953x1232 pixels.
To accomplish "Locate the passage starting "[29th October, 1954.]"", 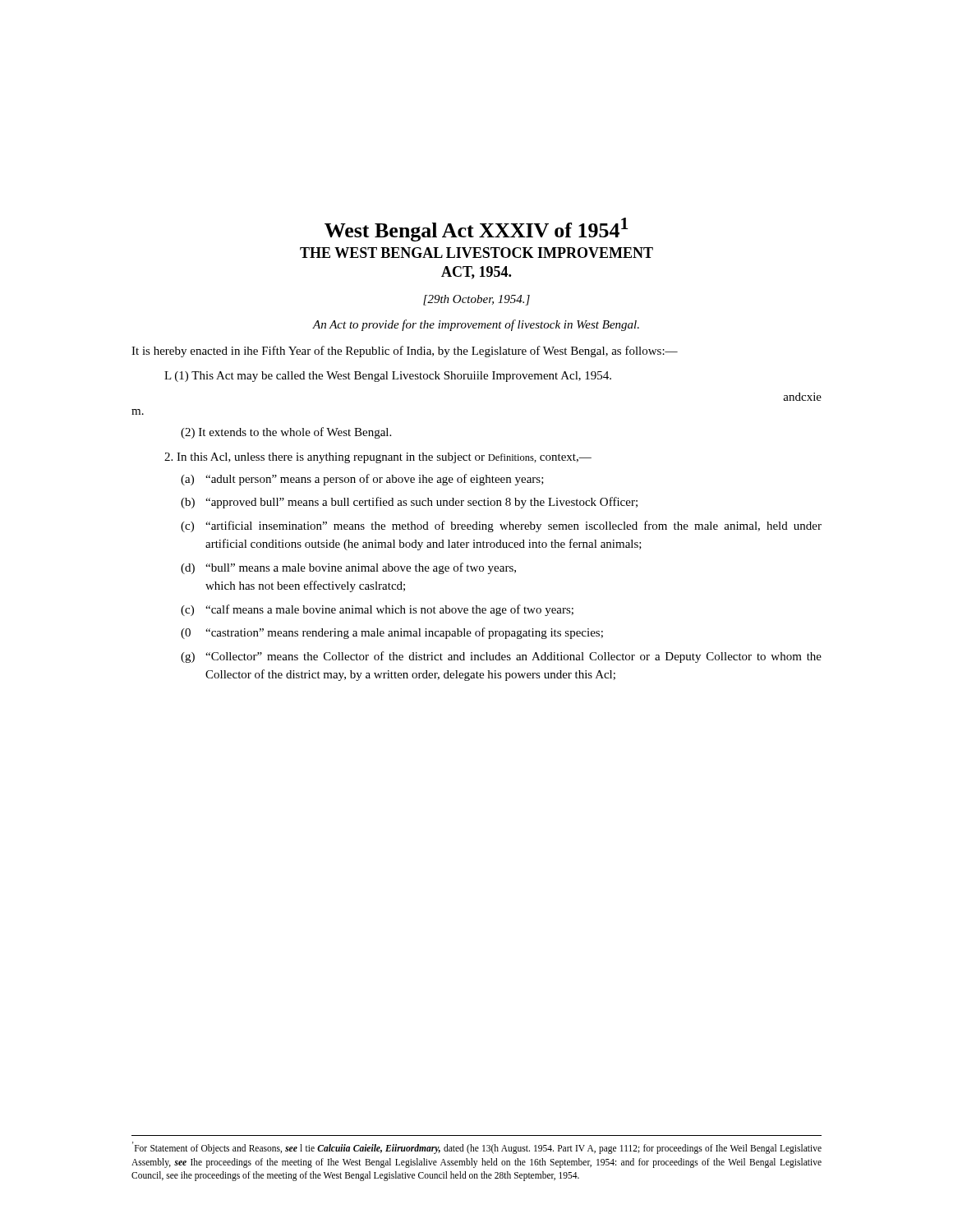I will (x=476, y=299).
